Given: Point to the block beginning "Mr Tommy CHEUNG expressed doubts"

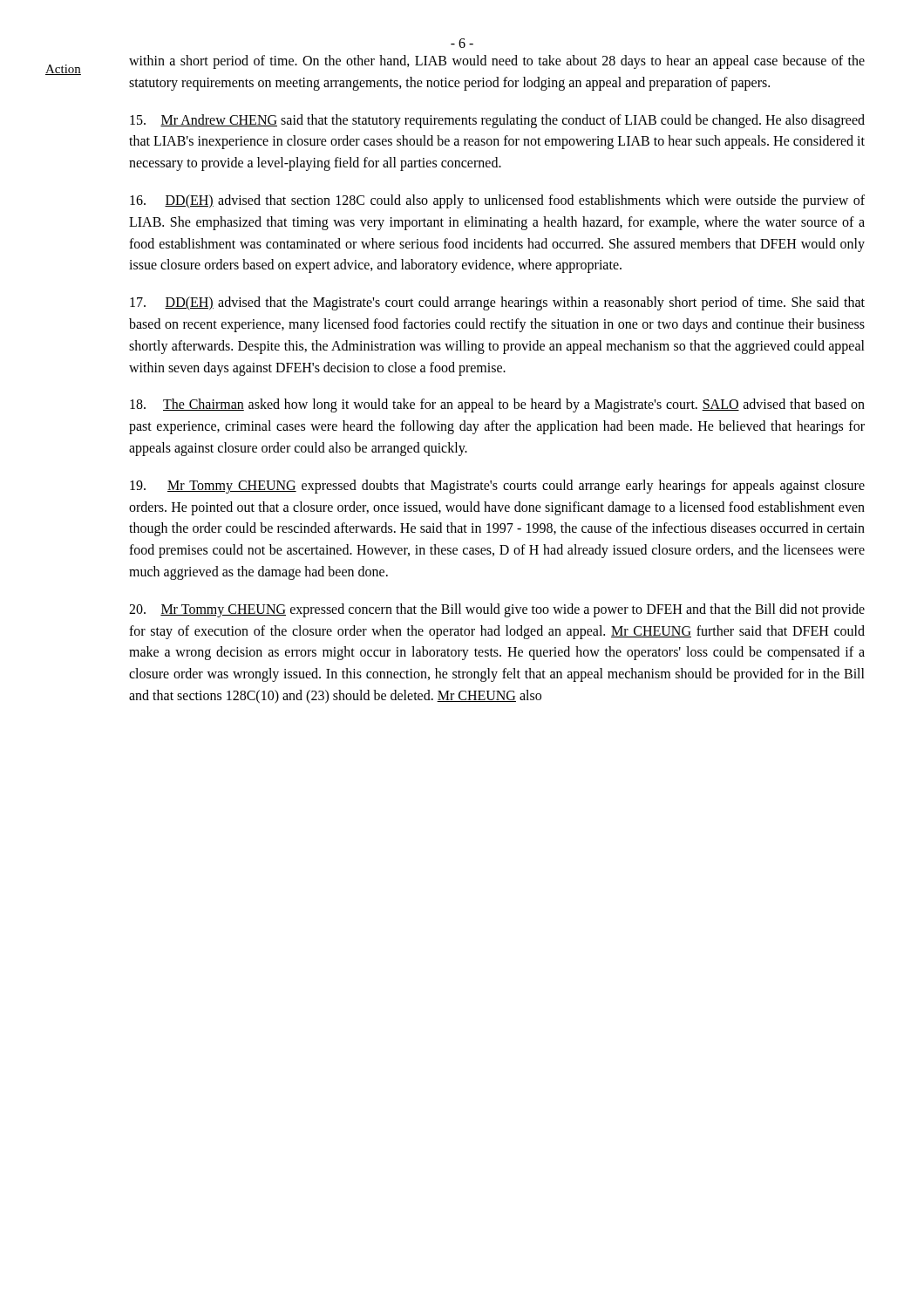Looking at the screenshot, I should tap(497, 528).
